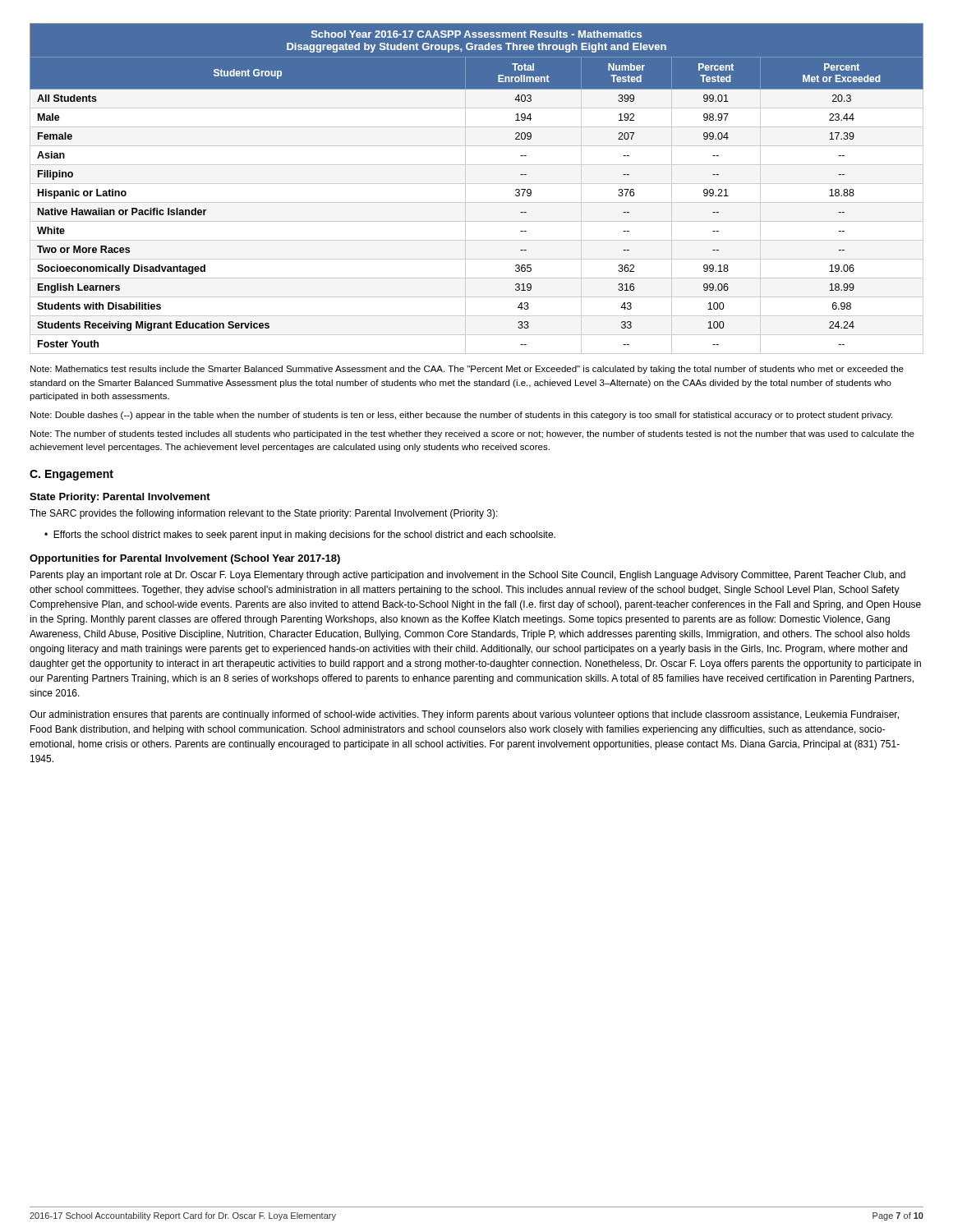Point to the block starting "Note: Mathematics test results include the Smarter"
Image resolution: width=953 pixels, height=1232 pixels.
click(x=467, y=382)
